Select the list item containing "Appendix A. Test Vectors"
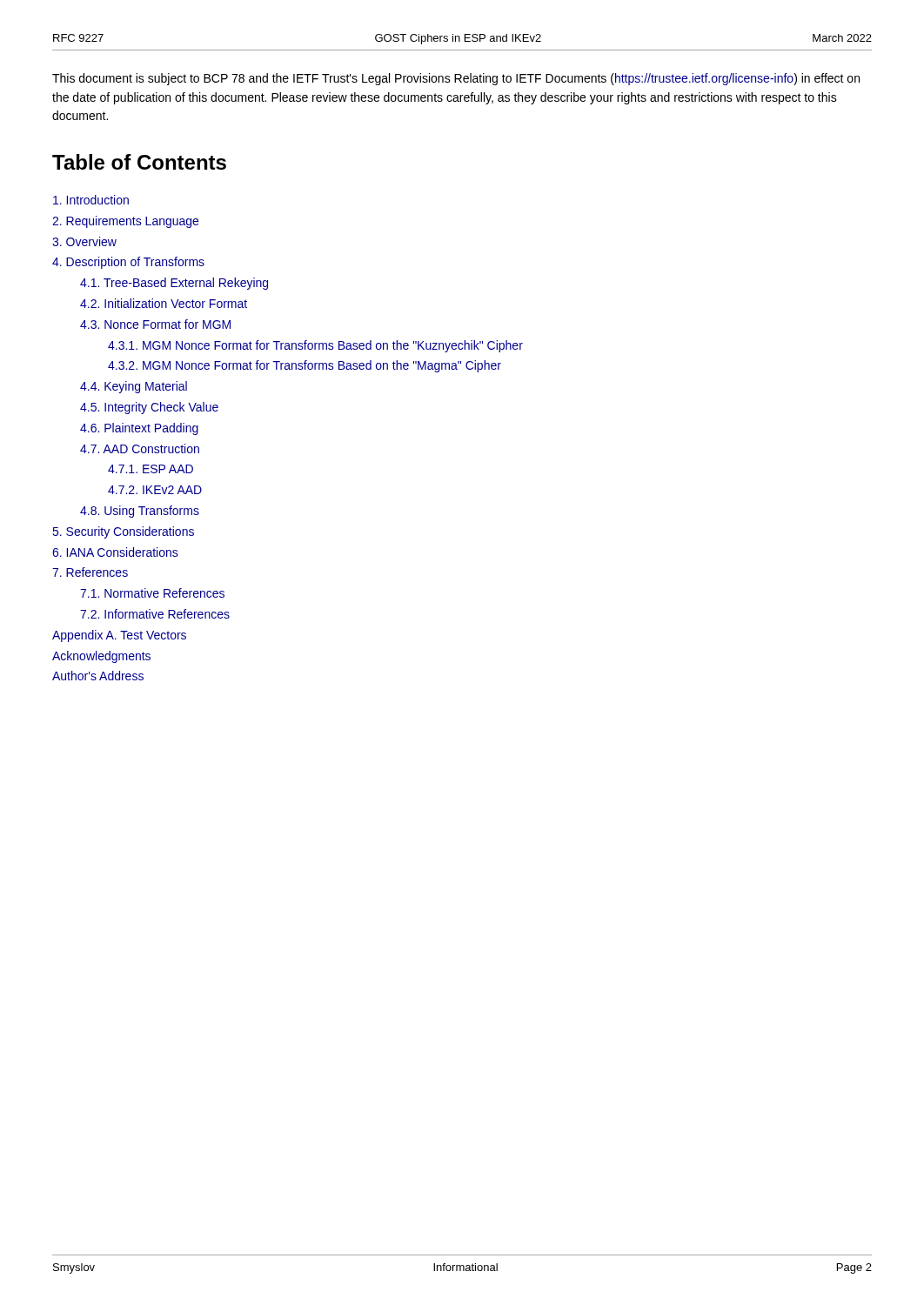The height and width of the screenshot is (1305, 924). coord(119,635)
